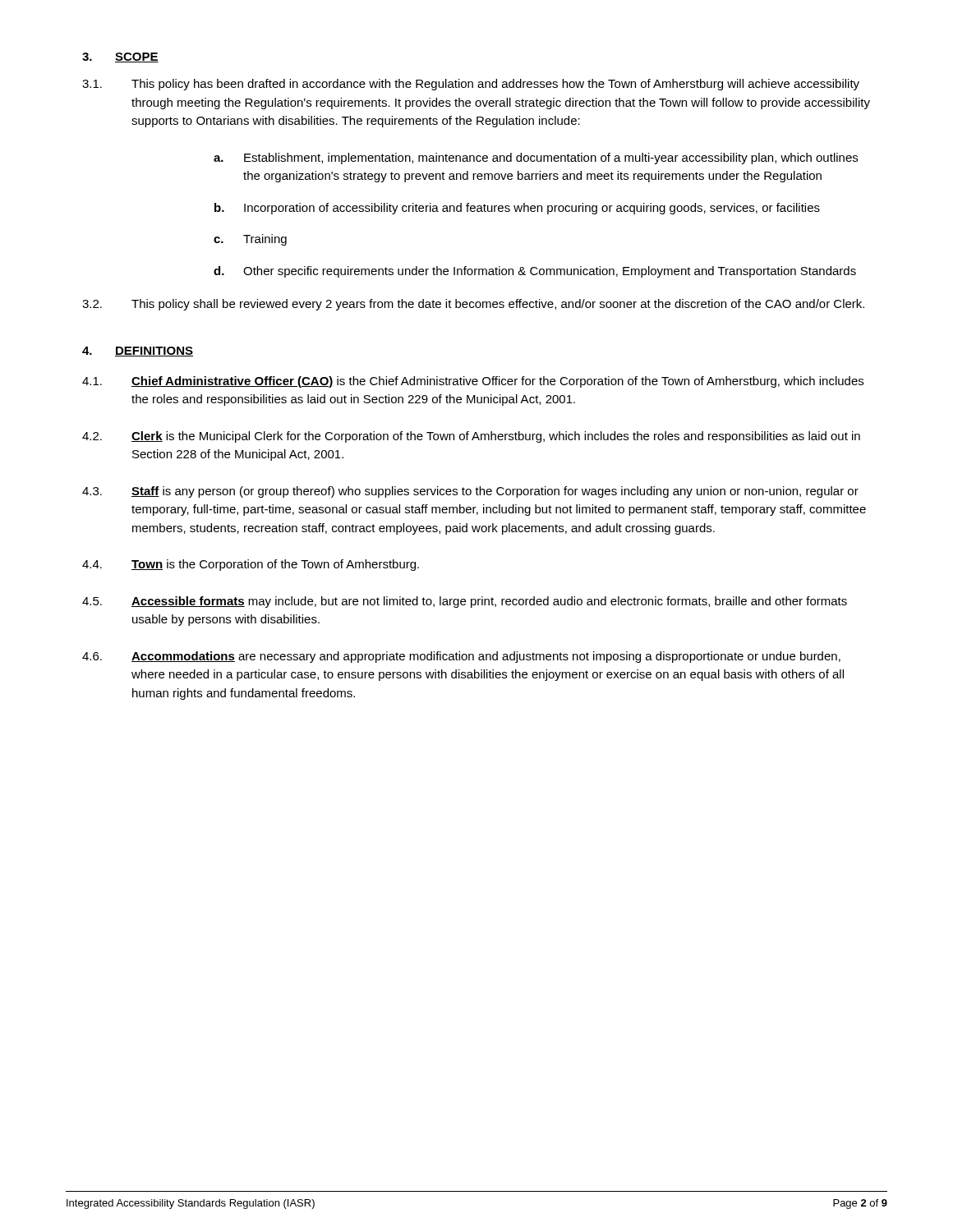Find the text block that reads "5. Accessible formats may include, but are"
Screen dimensions: 1232x953
[x=476, y=610]
